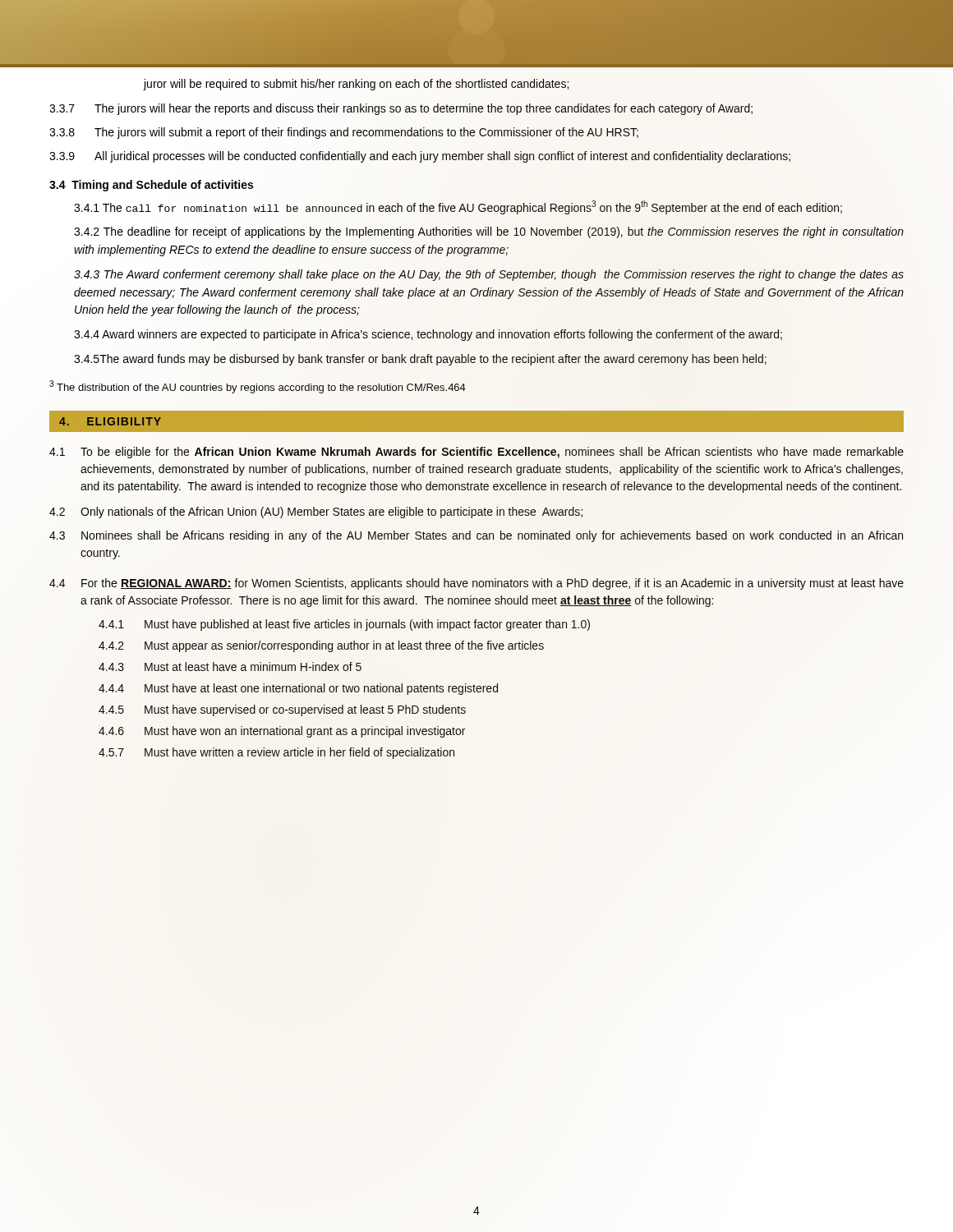The image size is (953, 1232).
Task: Where is the passage that starts "4.5The award funds may be"?
Action: pyautogui.click(x=420, y=359)
